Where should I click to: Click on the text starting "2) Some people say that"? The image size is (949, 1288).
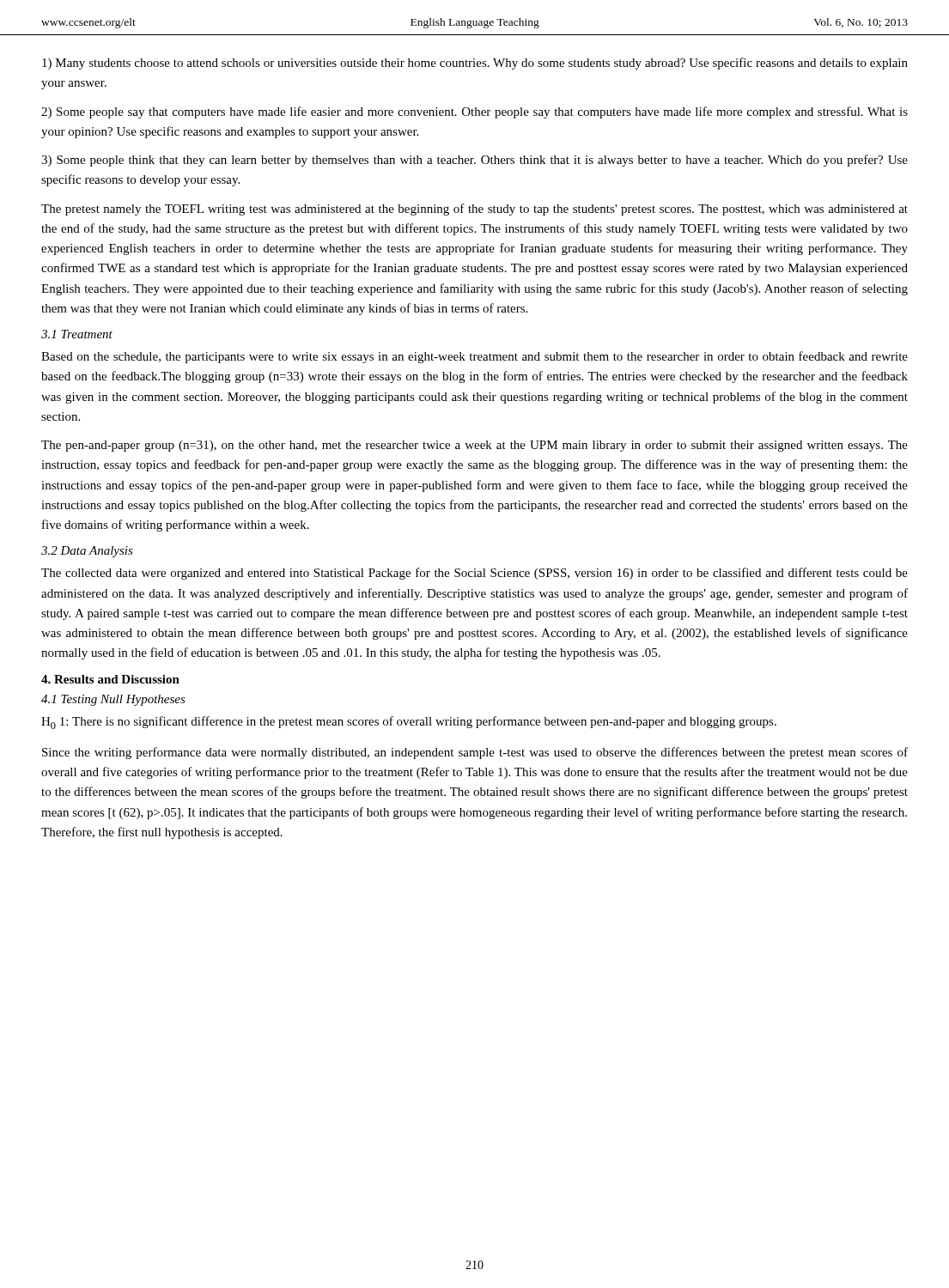474,121
